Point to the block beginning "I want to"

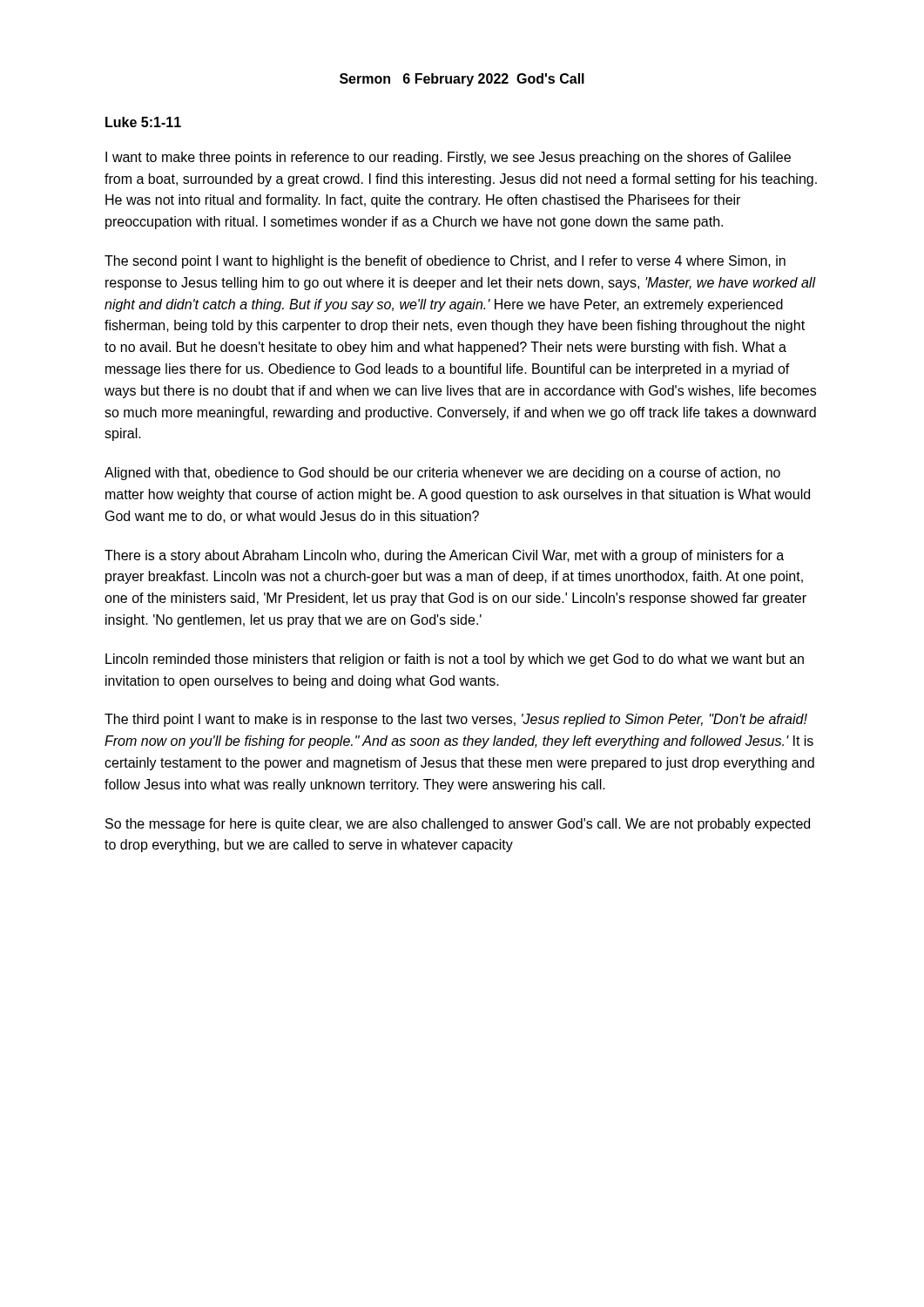461,189
